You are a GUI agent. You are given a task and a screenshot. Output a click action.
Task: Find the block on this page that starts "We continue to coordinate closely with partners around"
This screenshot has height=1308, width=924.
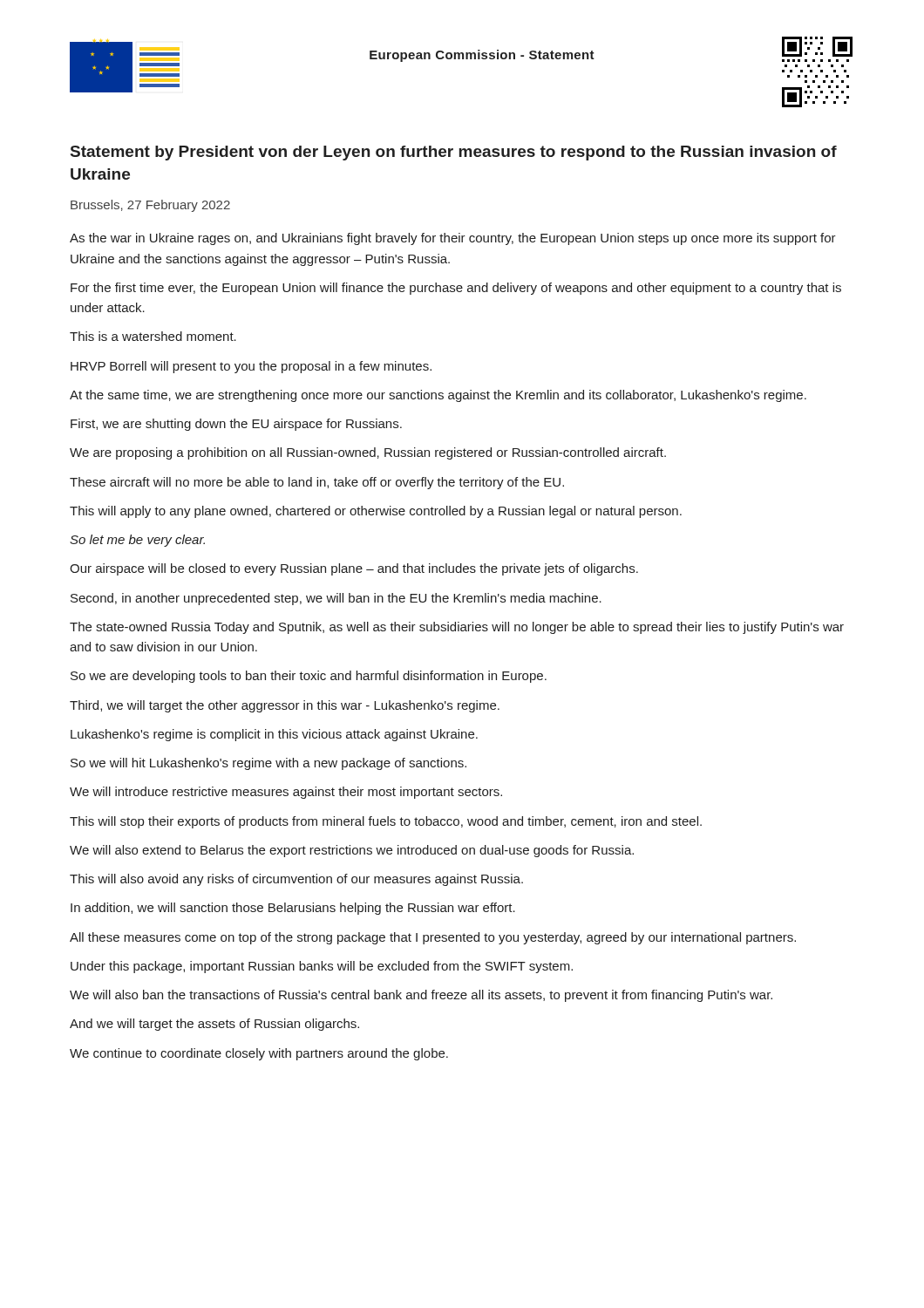[259, 1053]
